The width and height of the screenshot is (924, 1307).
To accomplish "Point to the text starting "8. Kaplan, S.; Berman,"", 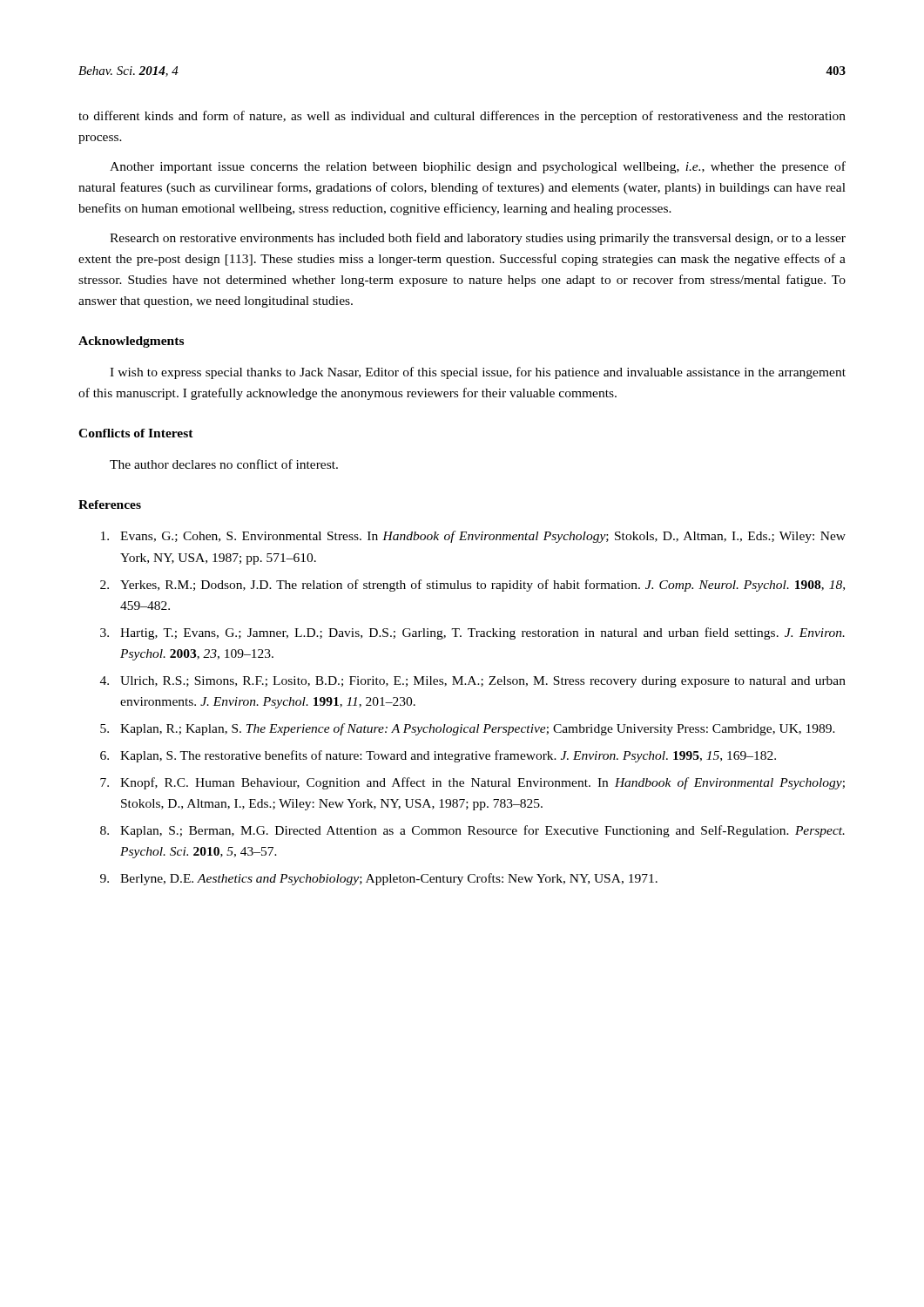I will click(x=462, y=841).
